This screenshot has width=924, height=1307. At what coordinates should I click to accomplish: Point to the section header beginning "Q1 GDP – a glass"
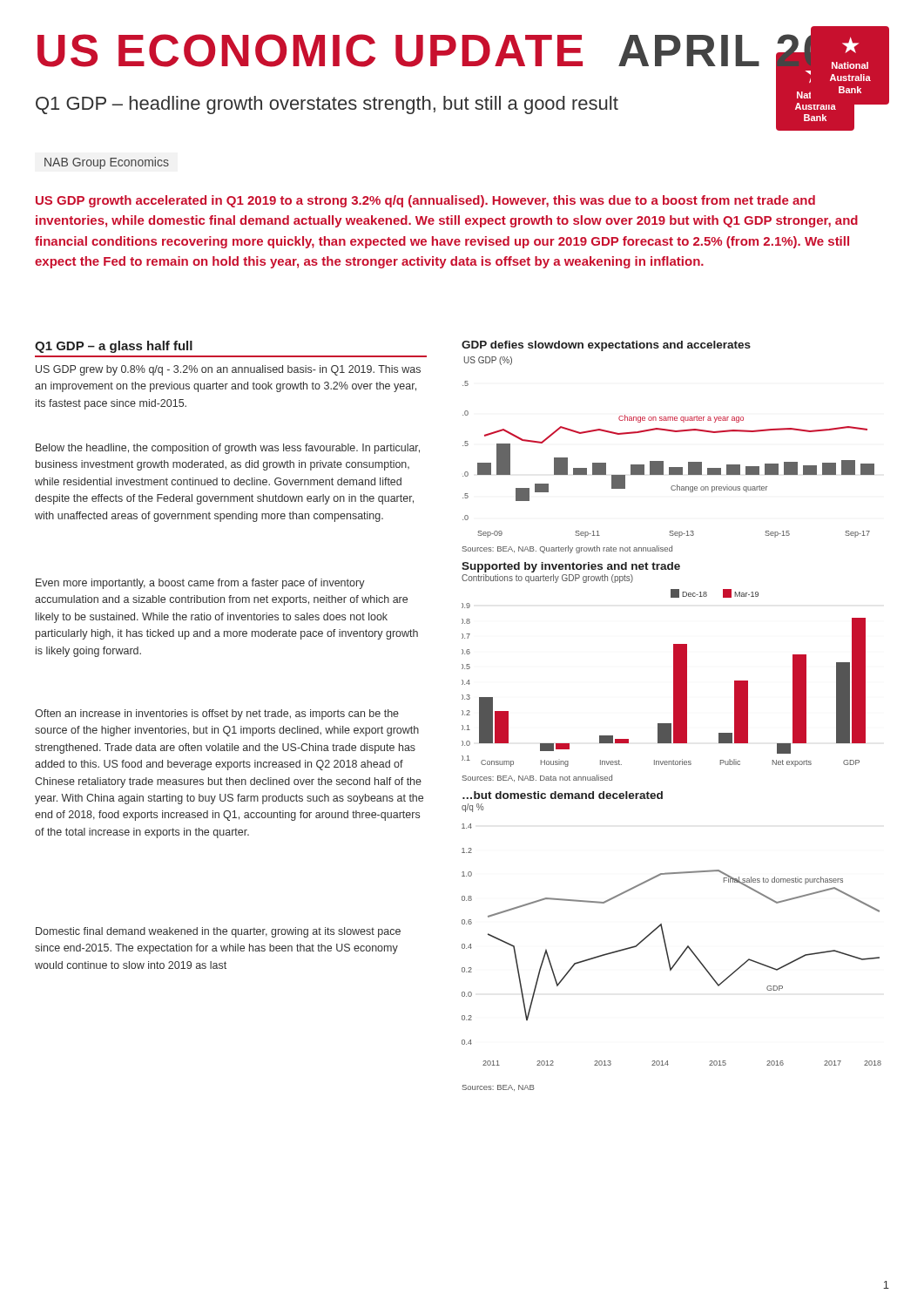tap(114, 346)
